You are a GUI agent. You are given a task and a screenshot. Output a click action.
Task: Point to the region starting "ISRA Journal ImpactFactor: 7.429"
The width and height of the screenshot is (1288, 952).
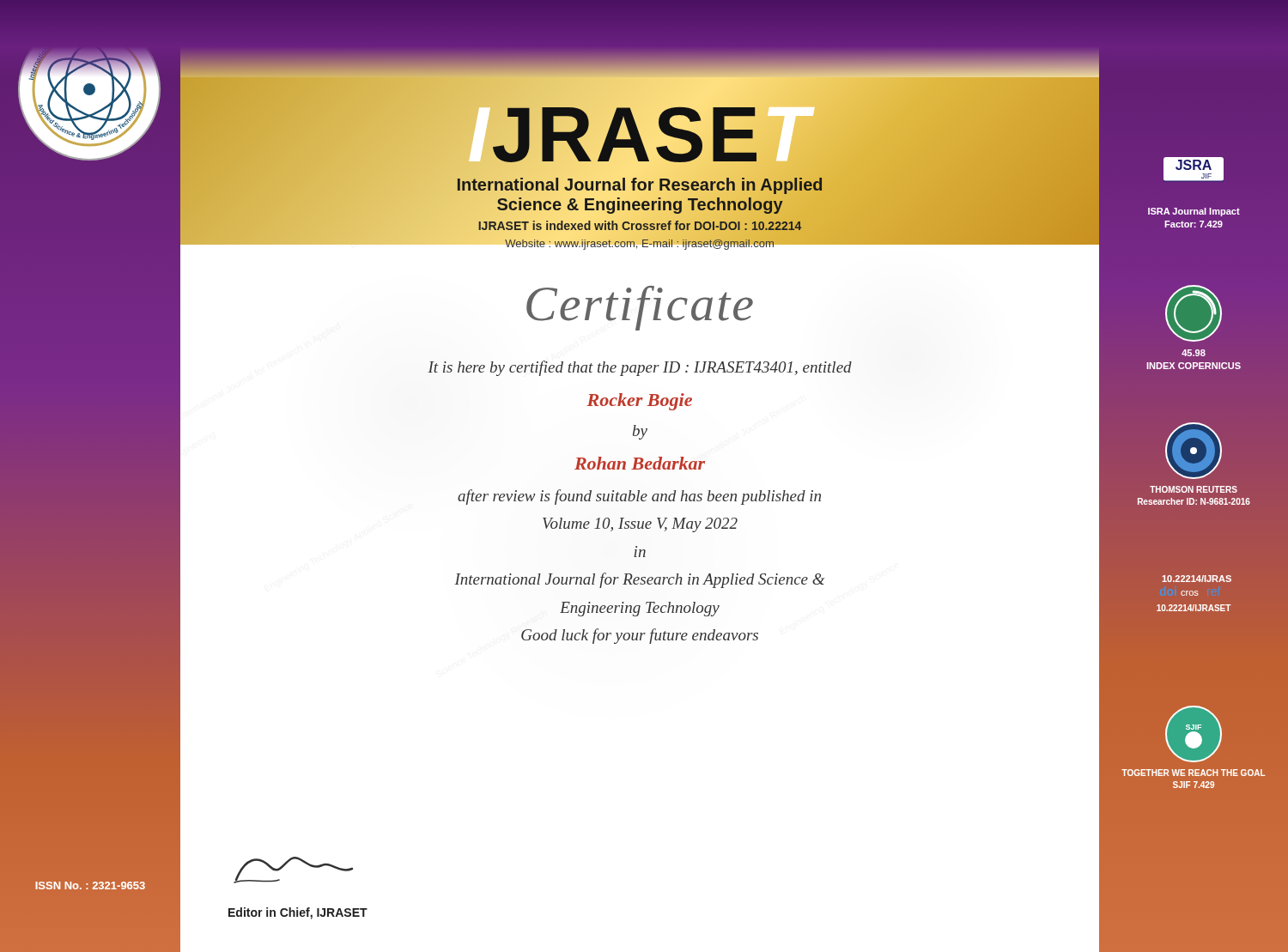(x=1194, y=218)
